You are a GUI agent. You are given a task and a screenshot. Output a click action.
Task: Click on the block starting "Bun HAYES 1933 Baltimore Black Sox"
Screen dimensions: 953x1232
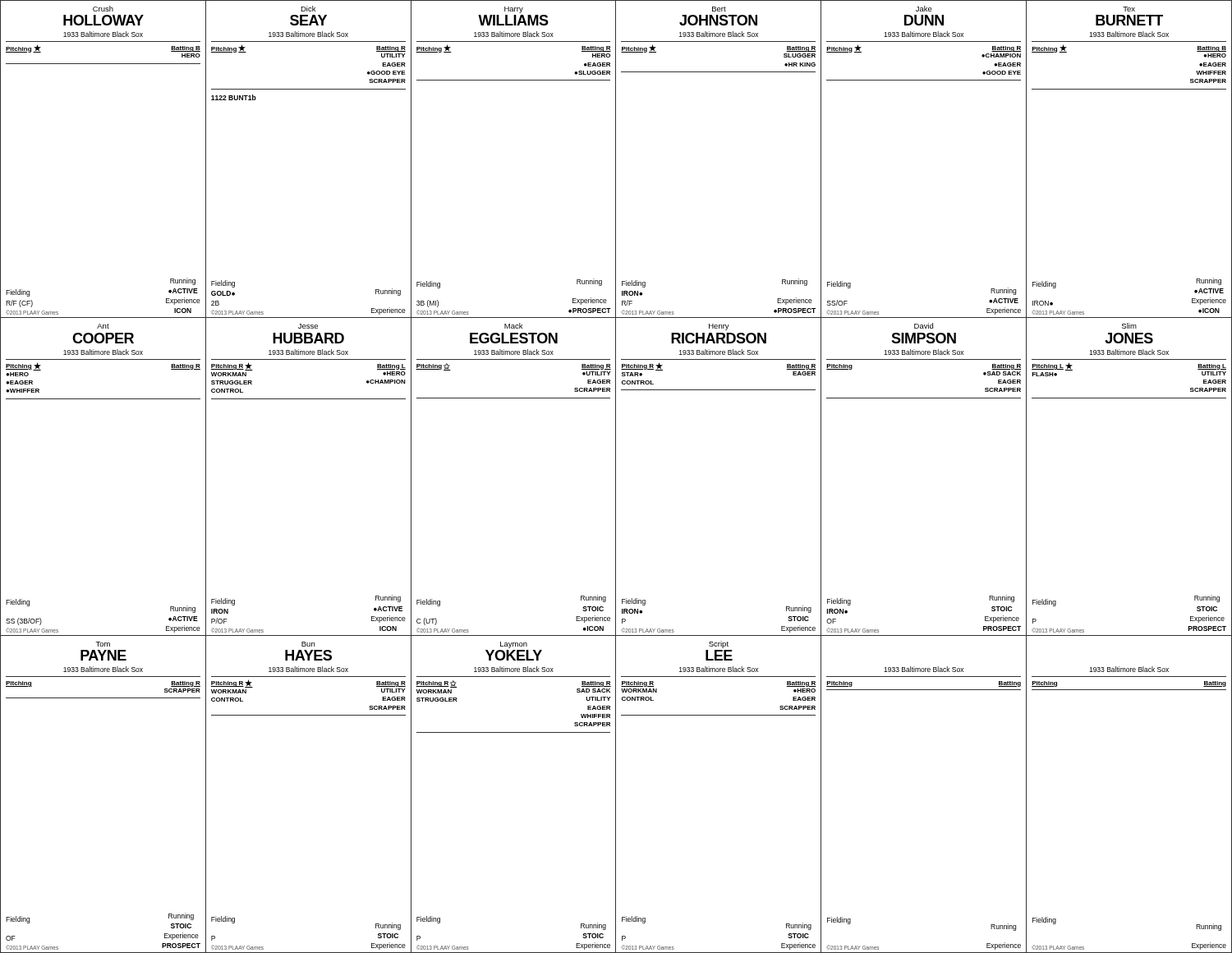(308, 644)
